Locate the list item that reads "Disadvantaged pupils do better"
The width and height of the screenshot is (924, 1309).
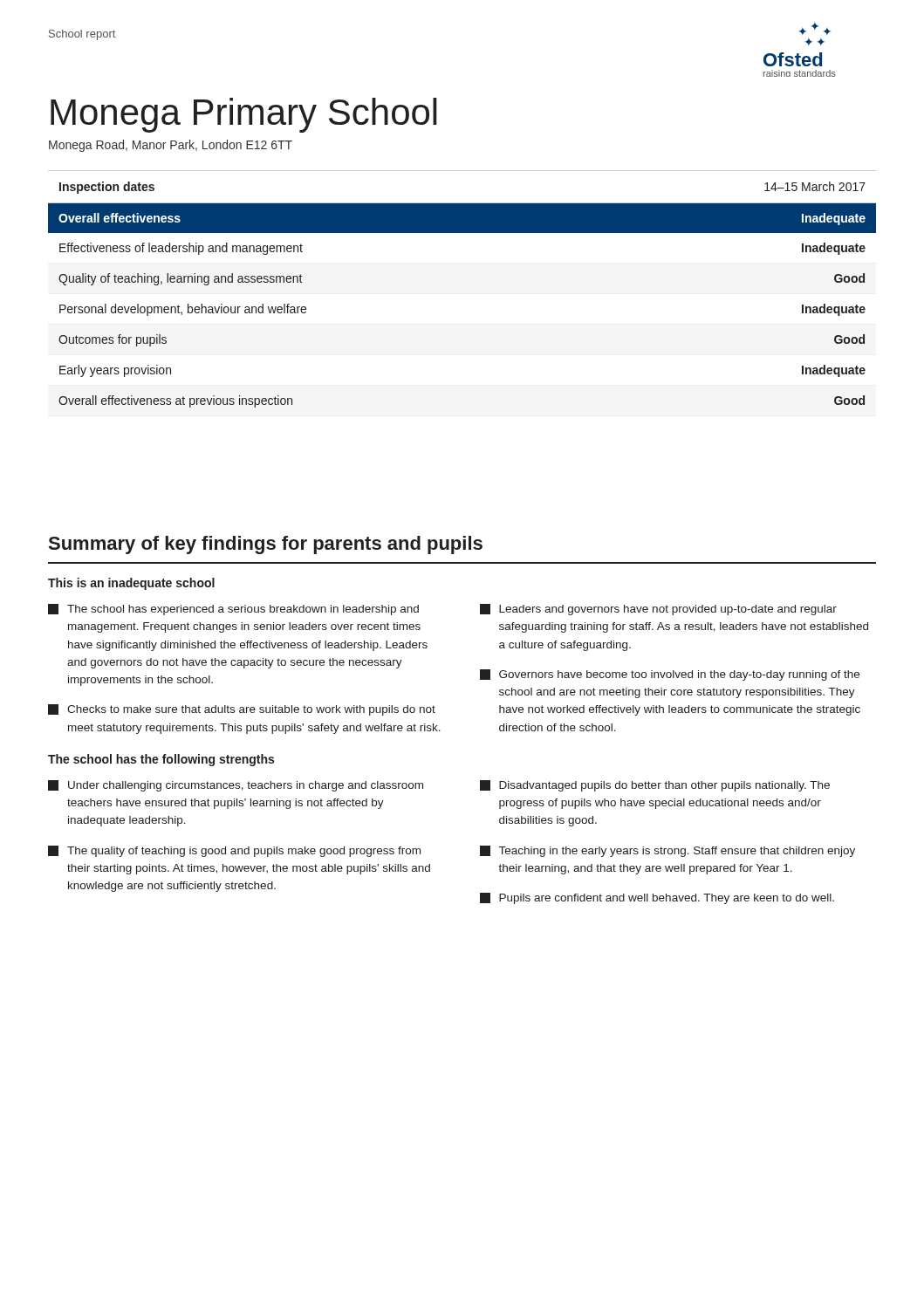[678, 803]
